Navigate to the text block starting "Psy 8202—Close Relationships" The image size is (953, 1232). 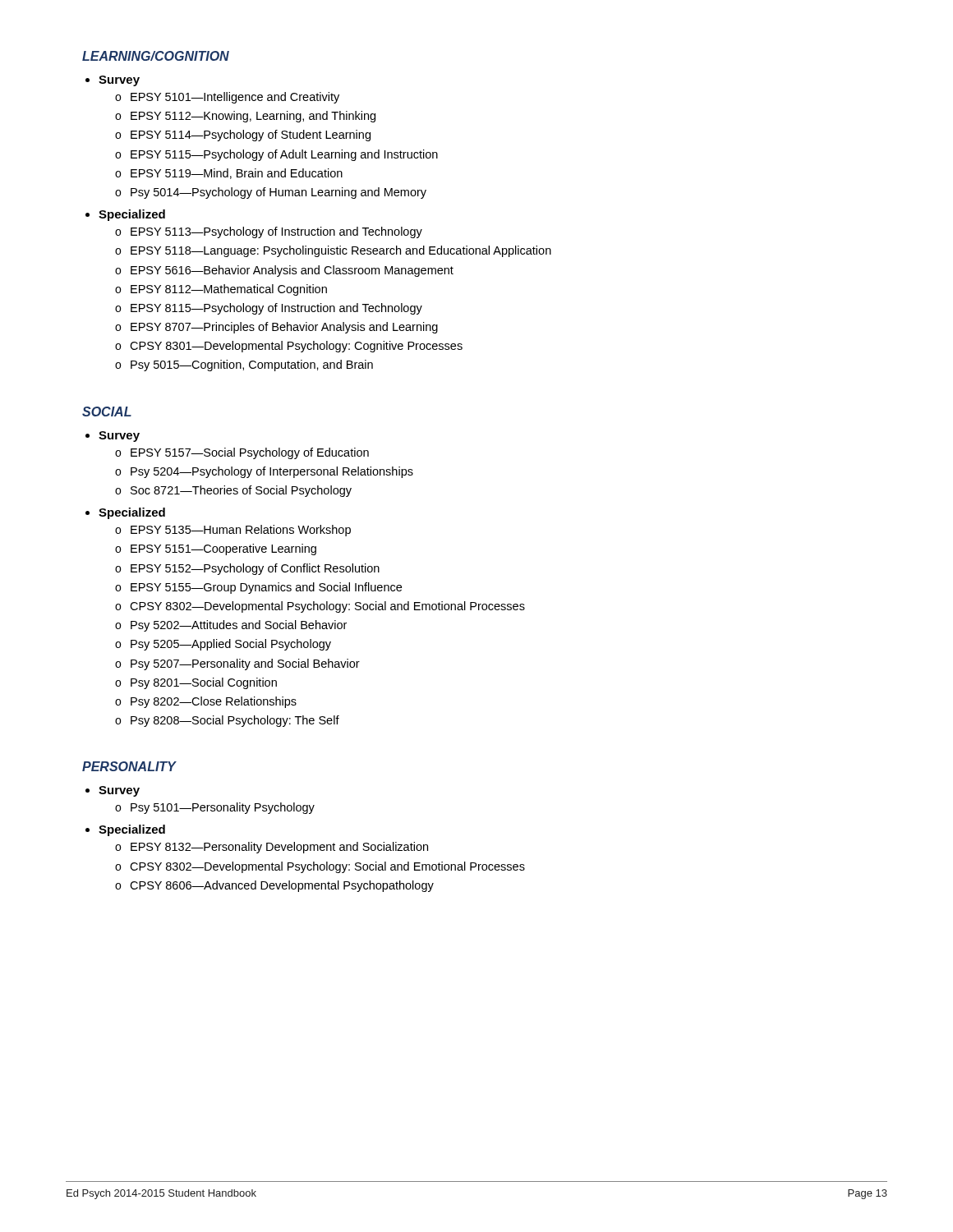[213, 701]
